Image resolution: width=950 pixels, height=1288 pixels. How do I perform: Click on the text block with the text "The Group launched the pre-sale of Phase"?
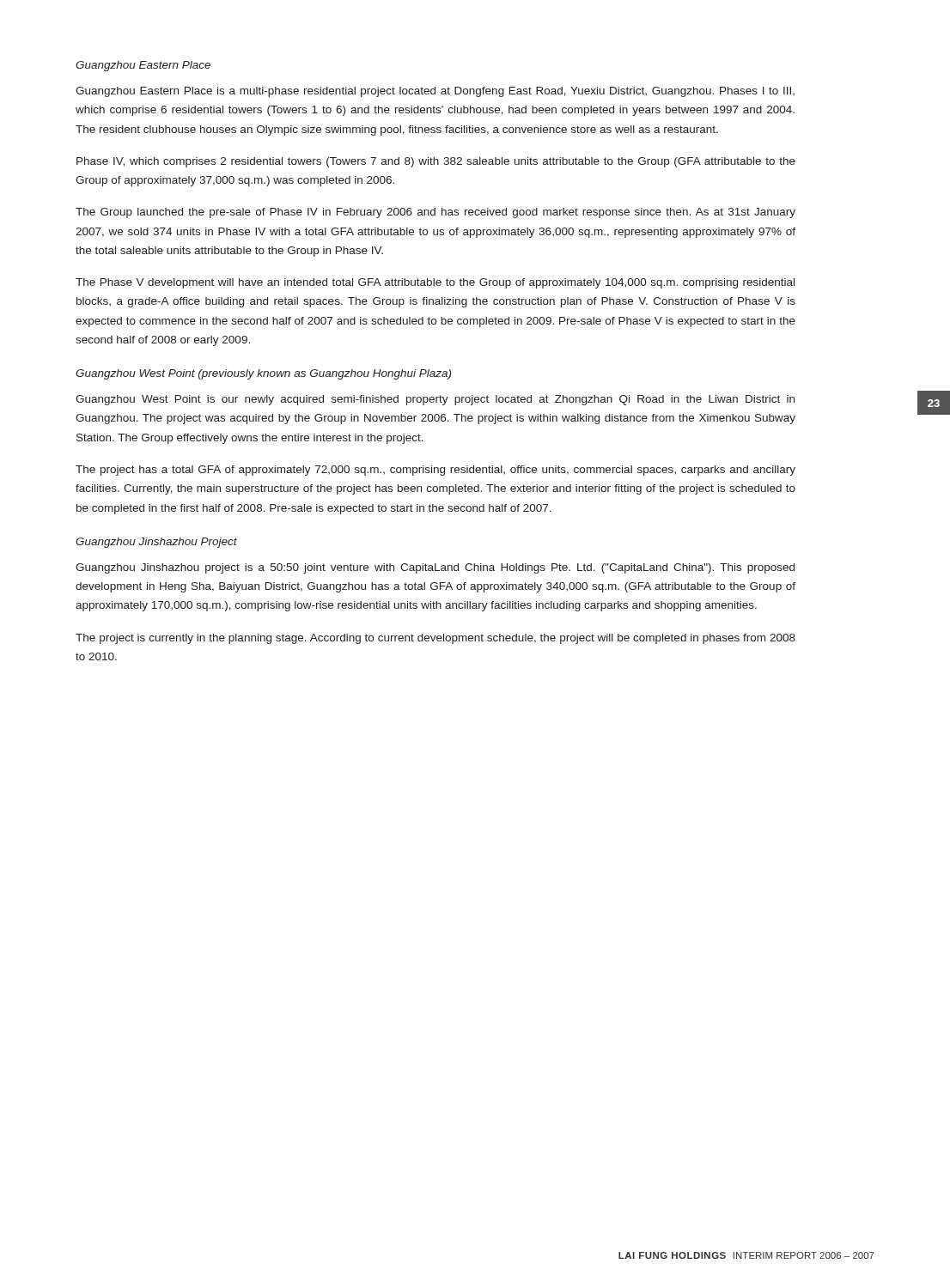[436, 231]
